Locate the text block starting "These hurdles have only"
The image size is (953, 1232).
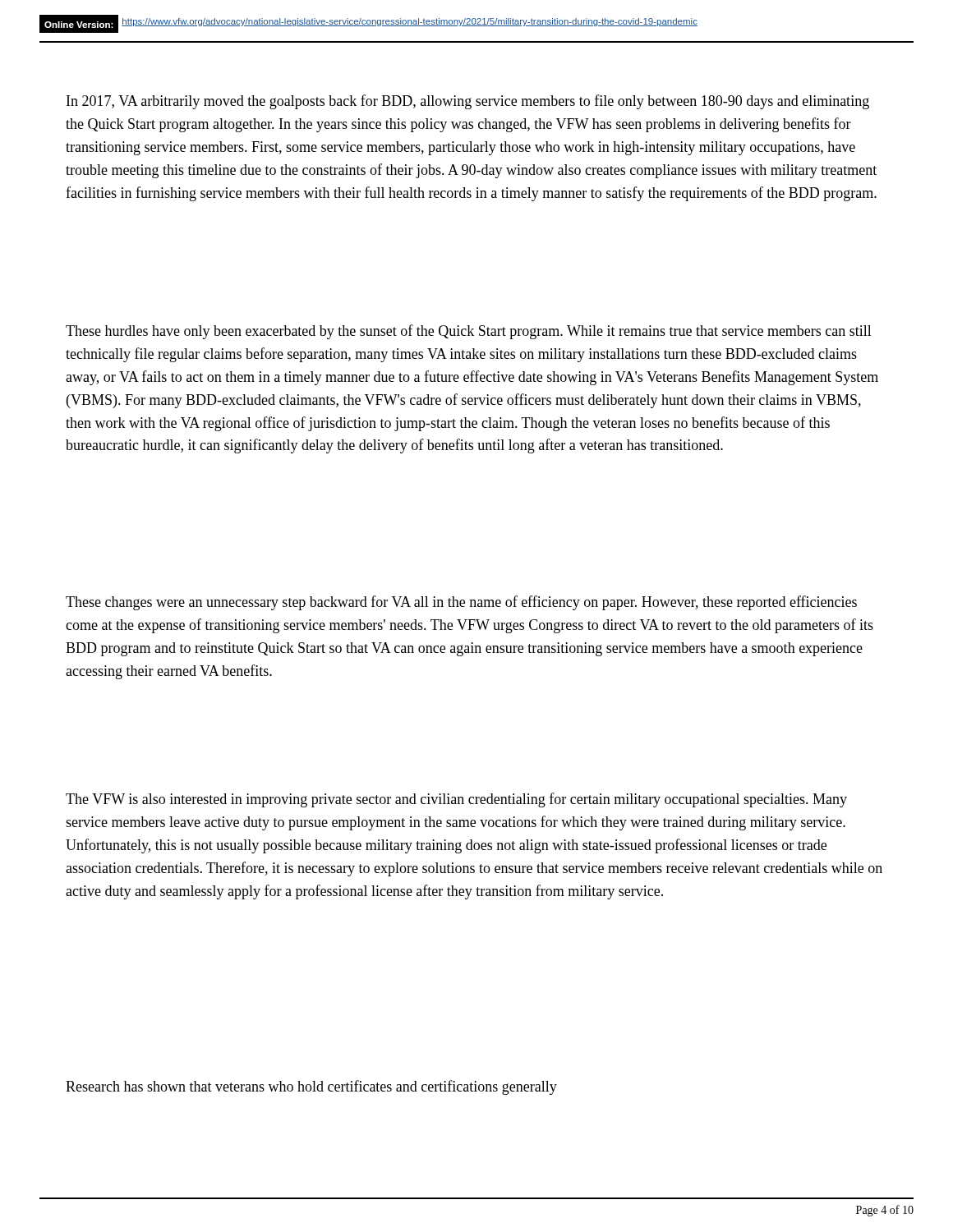point(472,388)
